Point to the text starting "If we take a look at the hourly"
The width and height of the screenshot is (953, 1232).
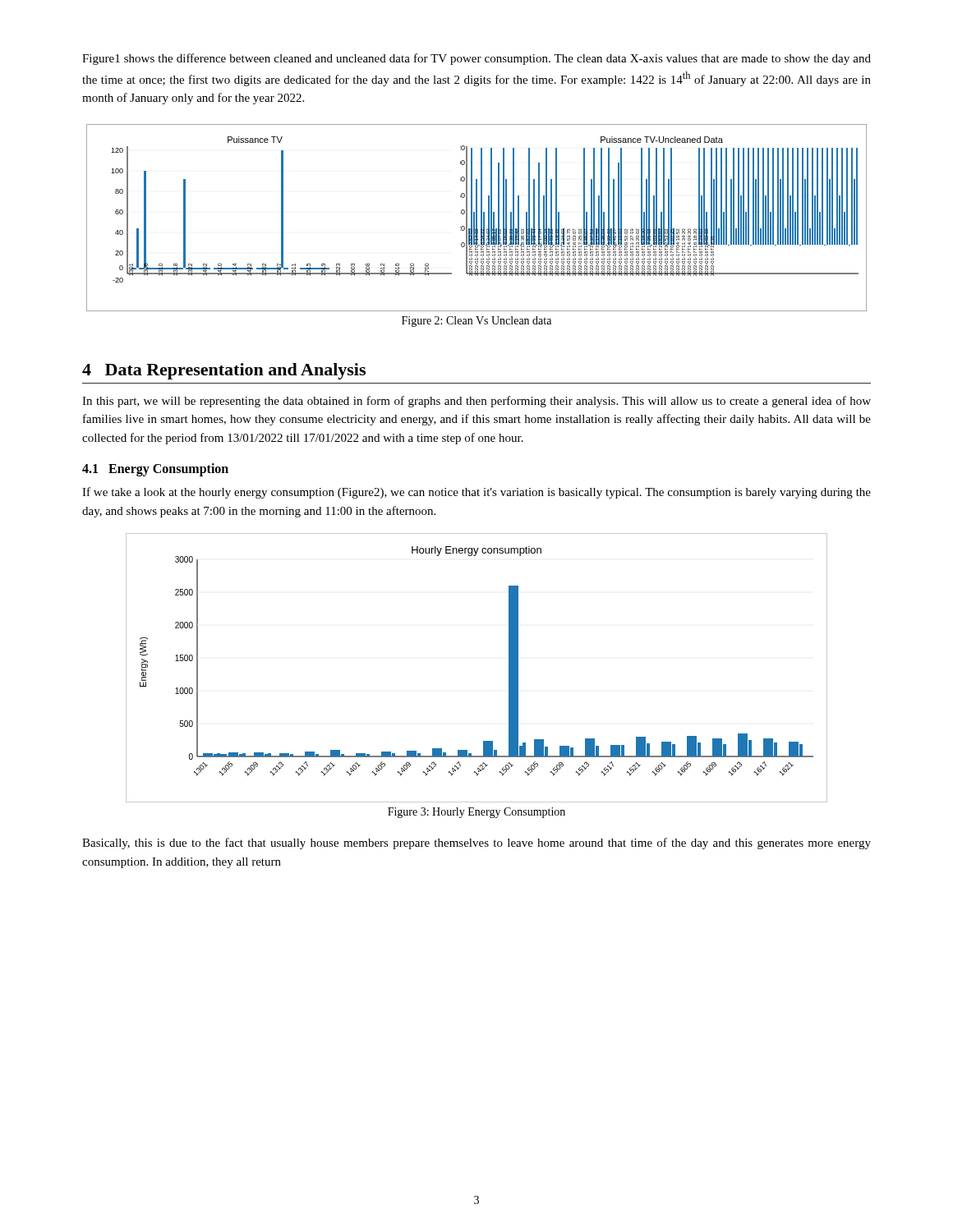coord(476,501)
